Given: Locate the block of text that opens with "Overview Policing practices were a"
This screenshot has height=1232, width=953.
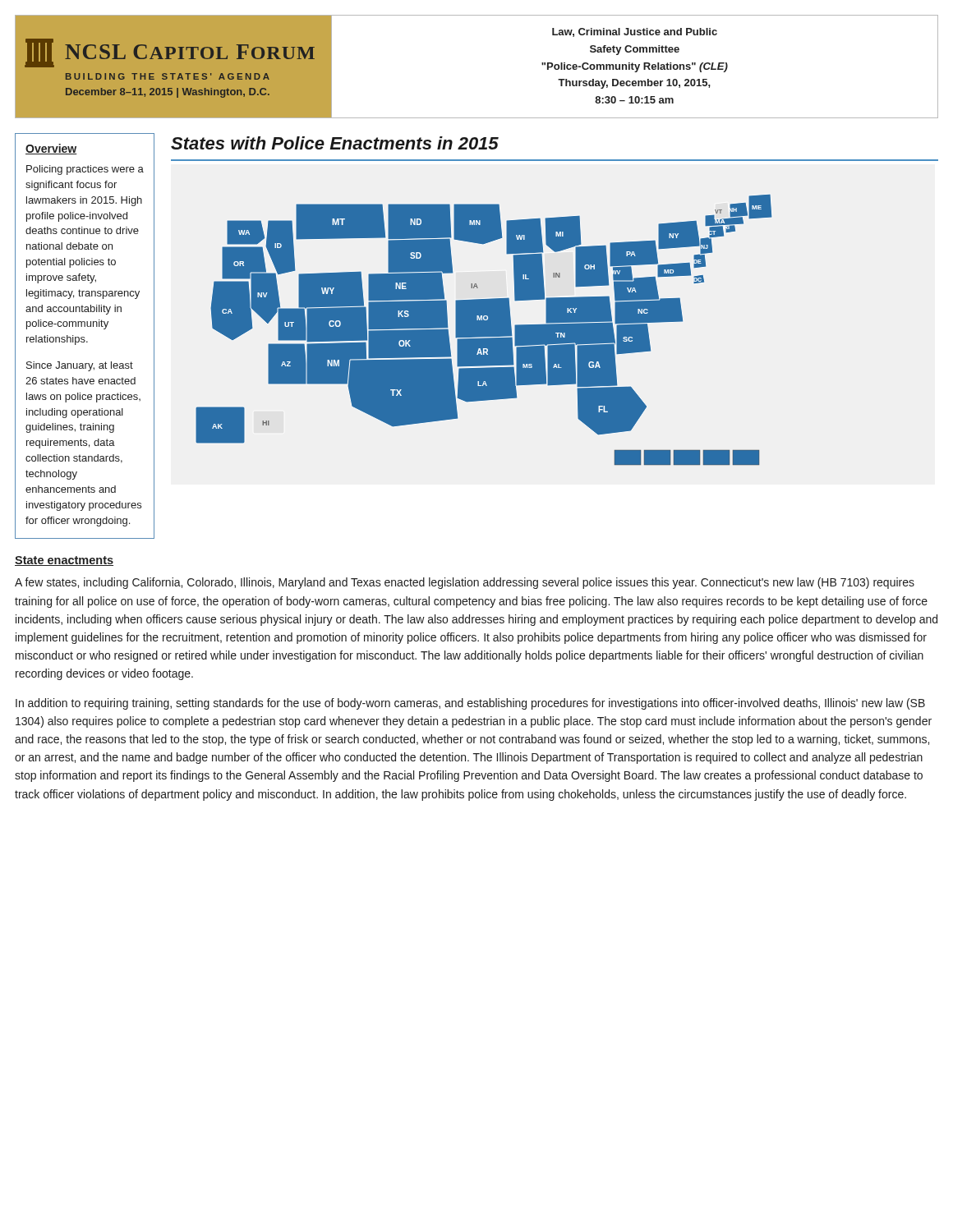Looking at the screenshot, I should coord(85,335).
